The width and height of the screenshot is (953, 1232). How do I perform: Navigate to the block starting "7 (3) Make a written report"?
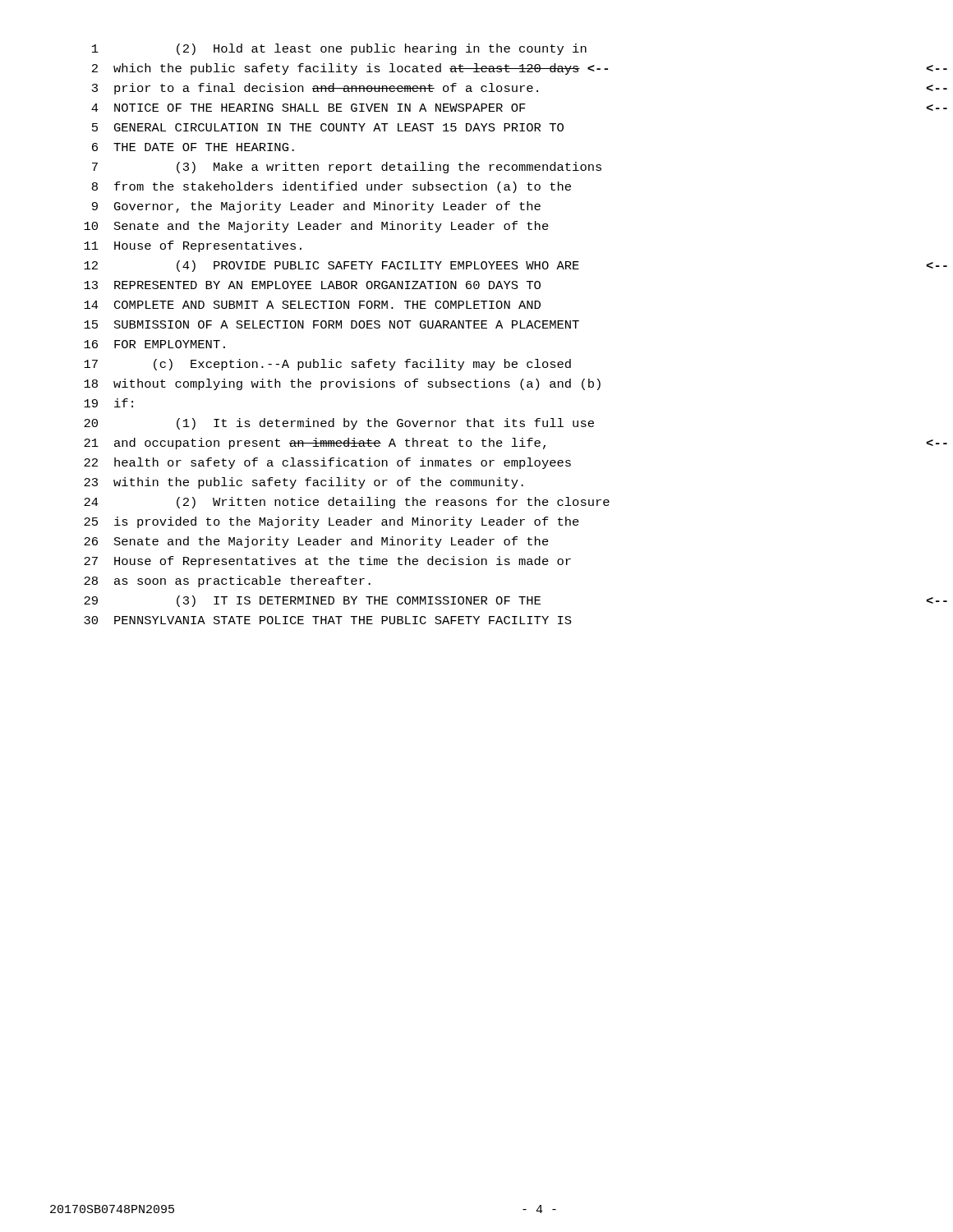pos(476,168)
